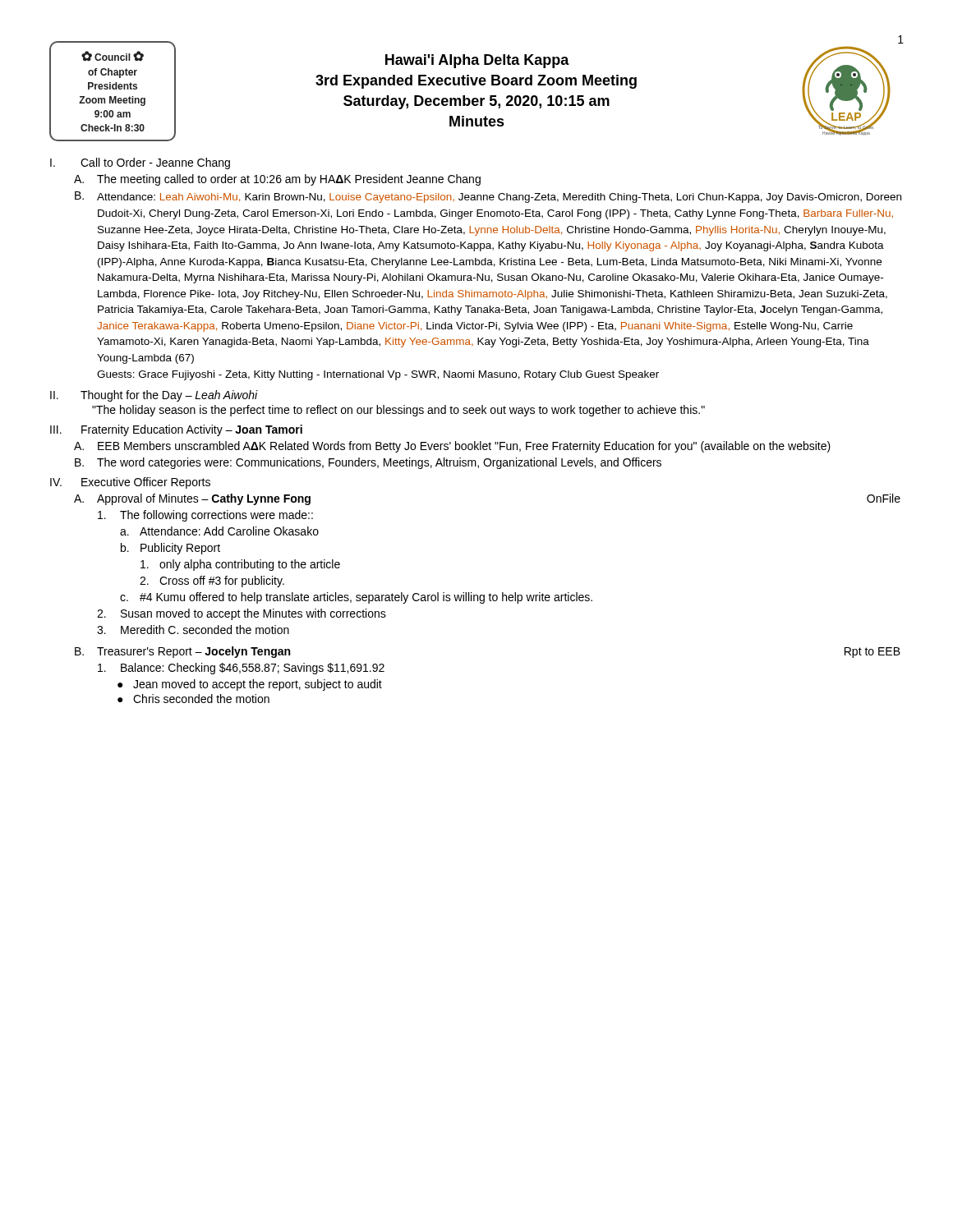
Task: Locate the block of text that opens with "B. The word categories"
Action: tap(368, 463)
